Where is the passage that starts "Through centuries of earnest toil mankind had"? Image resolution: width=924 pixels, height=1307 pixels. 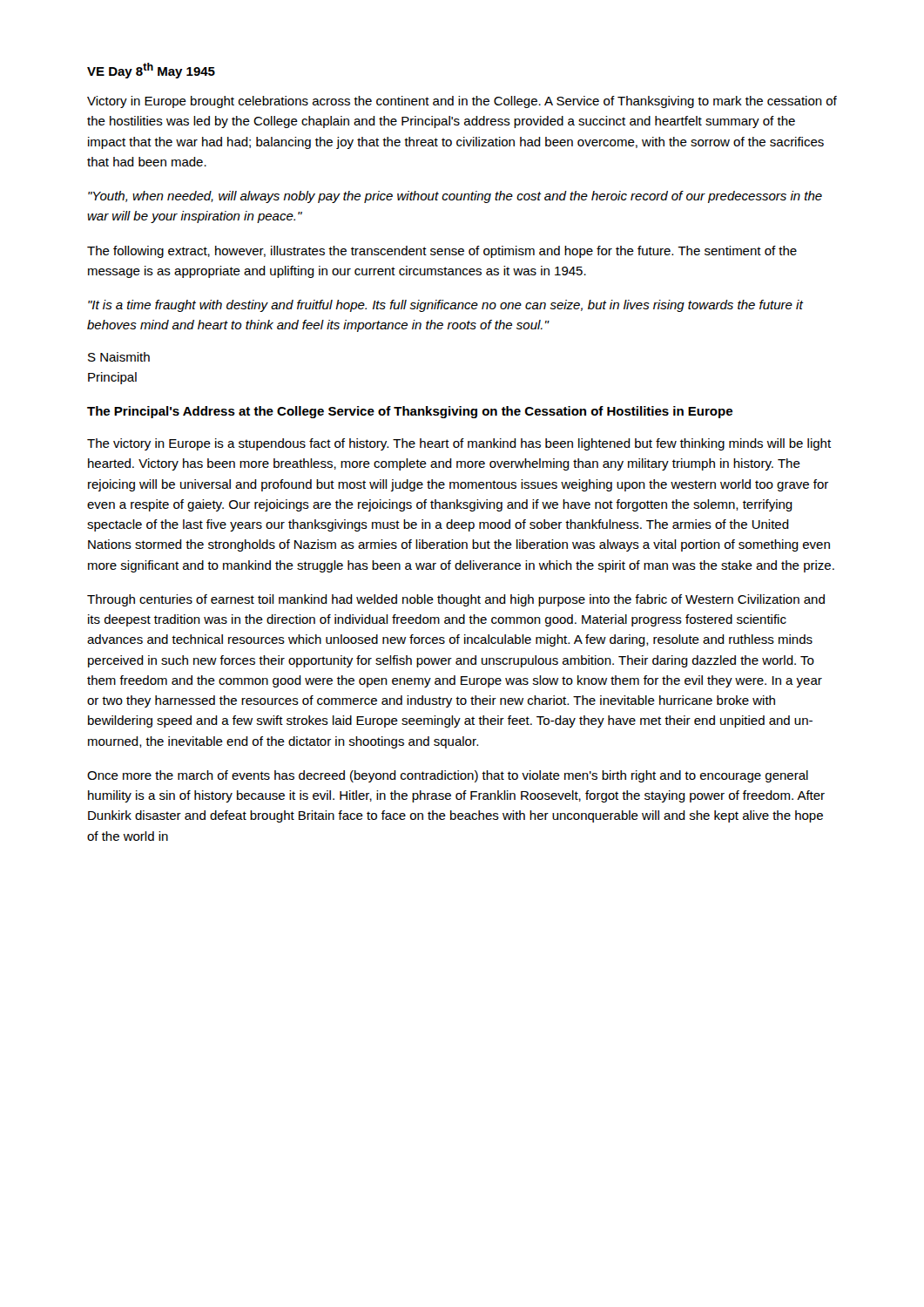(x=456, y=670)
